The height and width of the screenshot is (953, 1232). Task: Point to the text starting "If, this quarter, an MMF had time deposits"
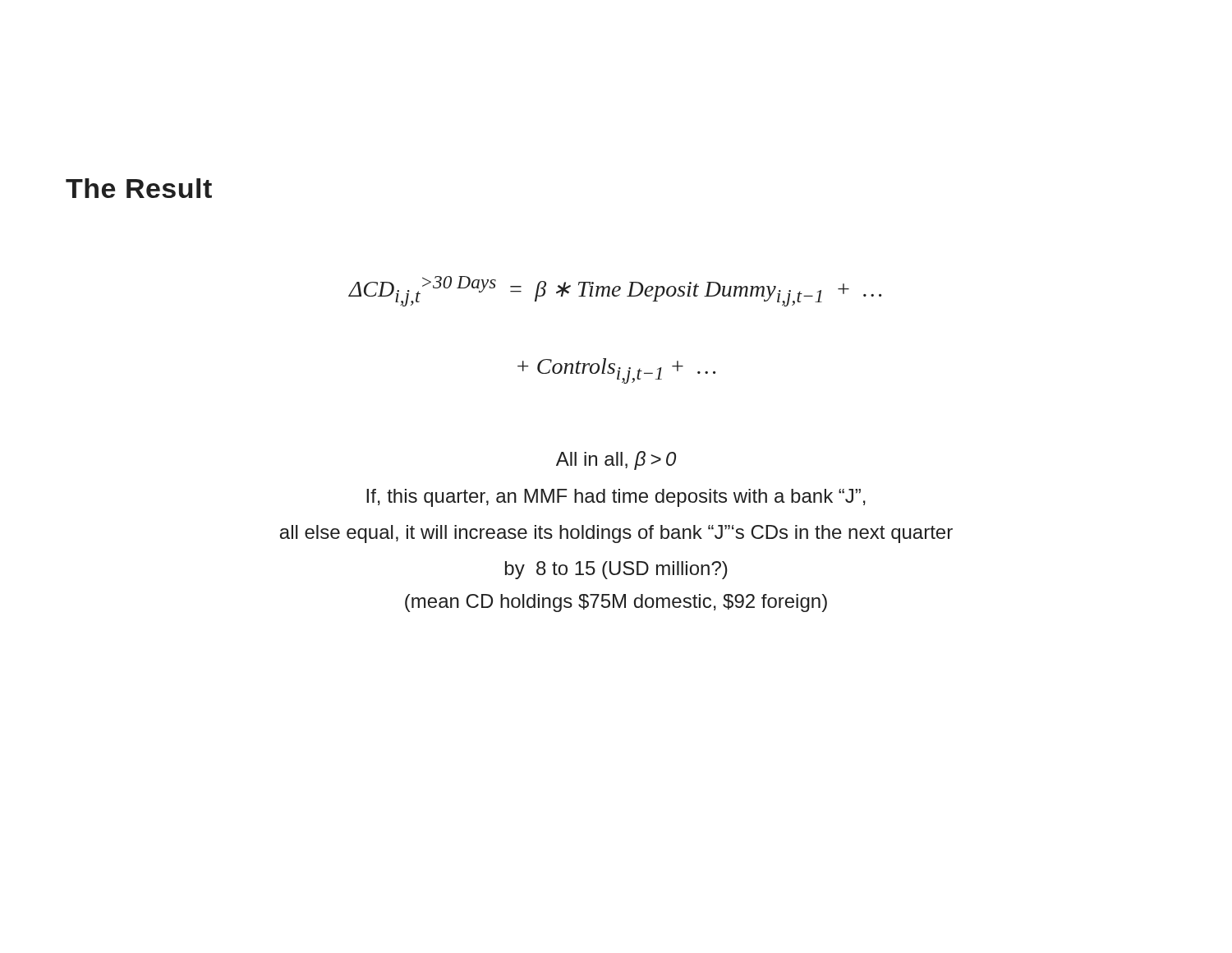coord(616,496)
